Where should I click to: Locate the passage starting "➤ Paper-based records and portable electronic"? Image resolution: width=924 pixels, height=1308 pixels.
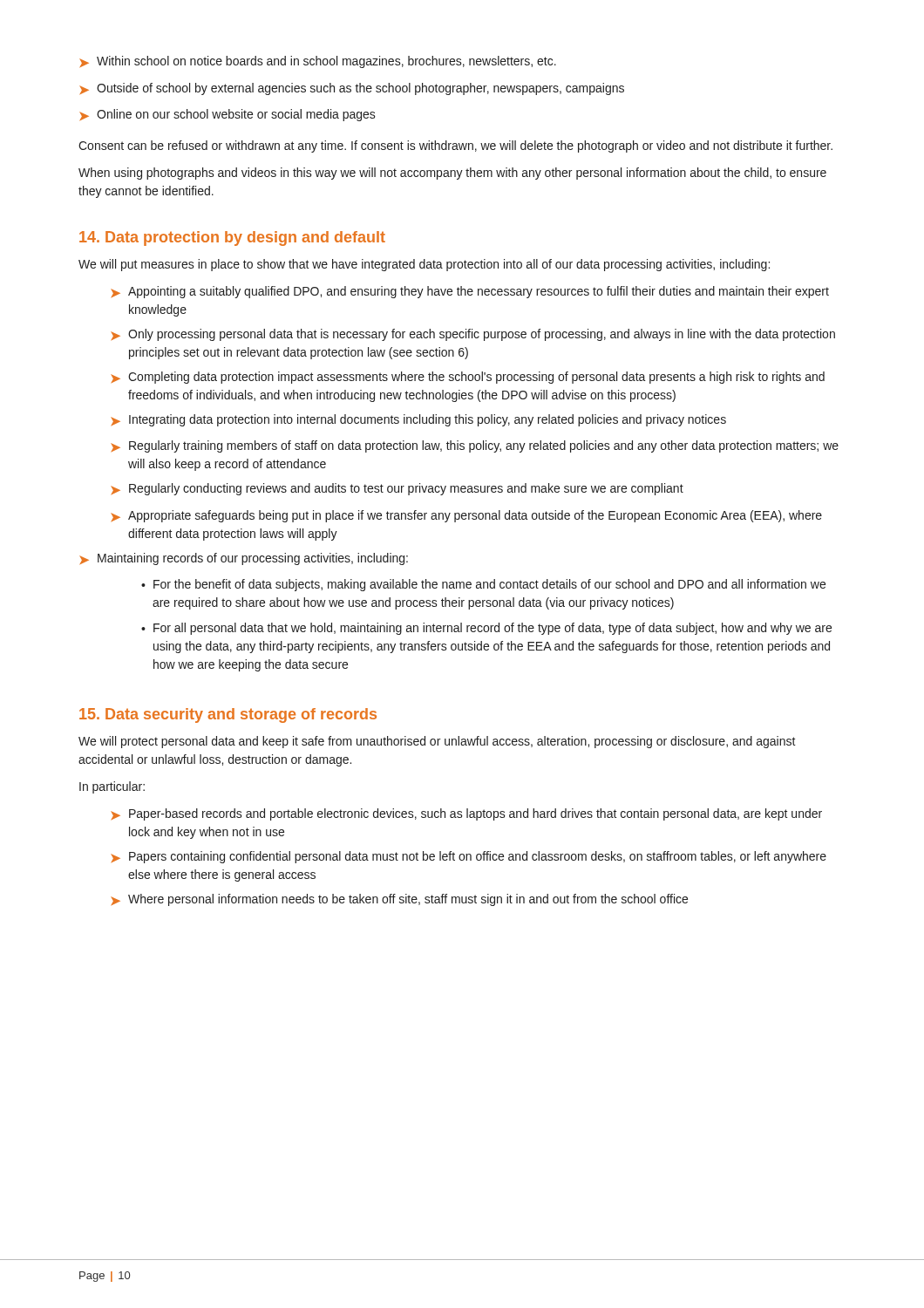pyautogui.click(x=478, y=823)
